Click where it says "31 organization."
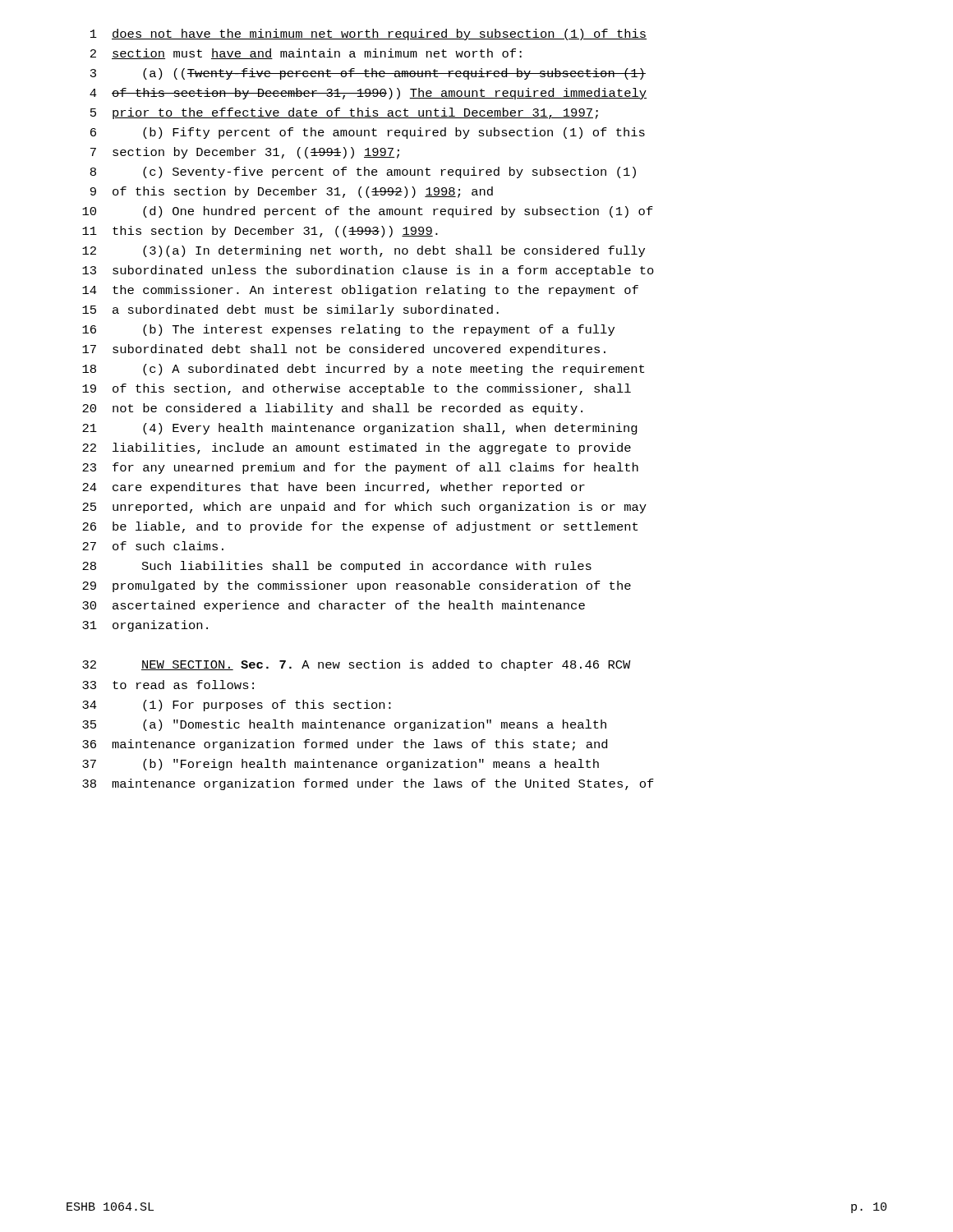Viewport: 953px width, 1232px height. (145, 626)
